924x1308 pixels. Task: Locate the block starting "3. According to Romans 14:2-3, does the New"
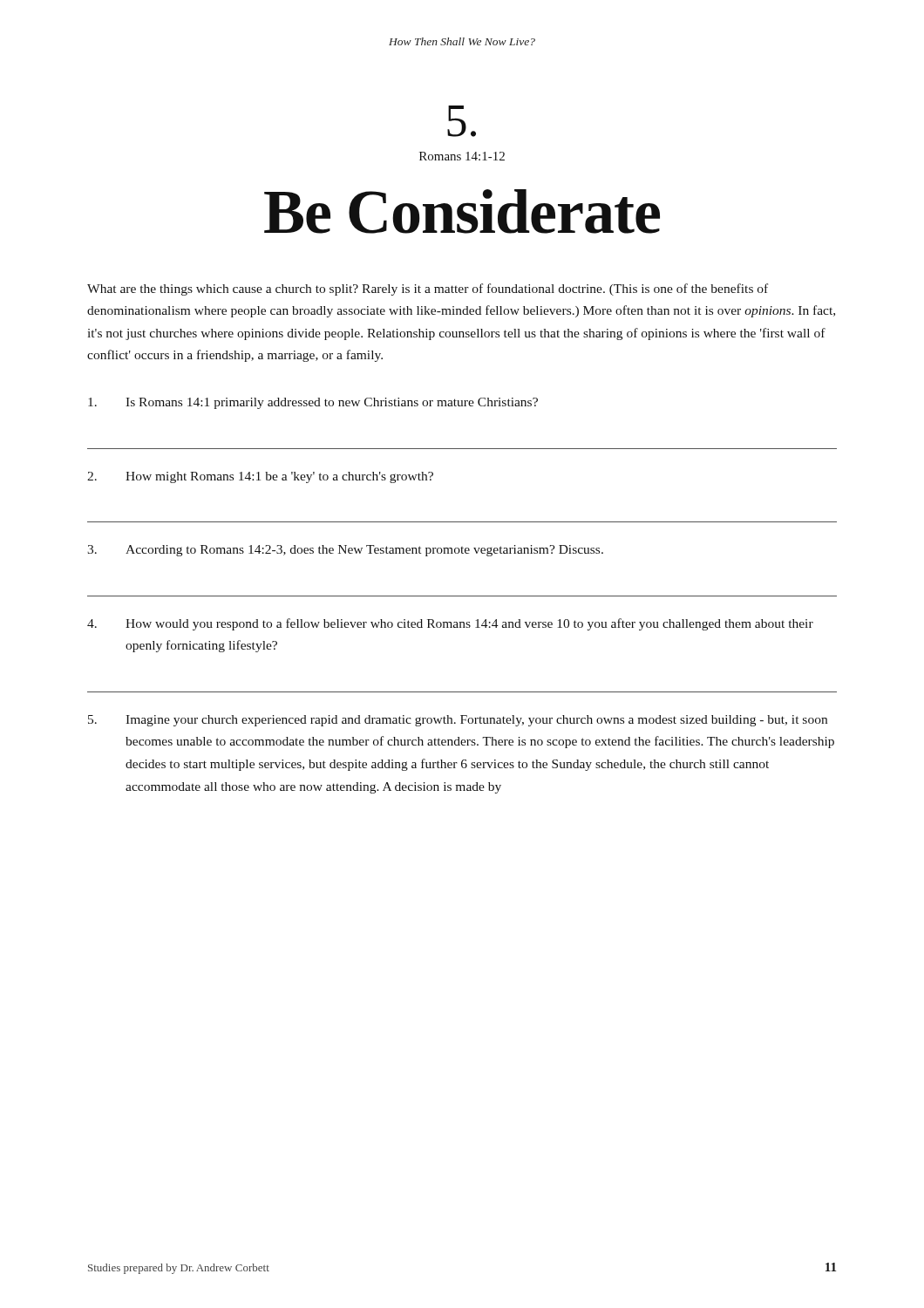click(462, 549)
